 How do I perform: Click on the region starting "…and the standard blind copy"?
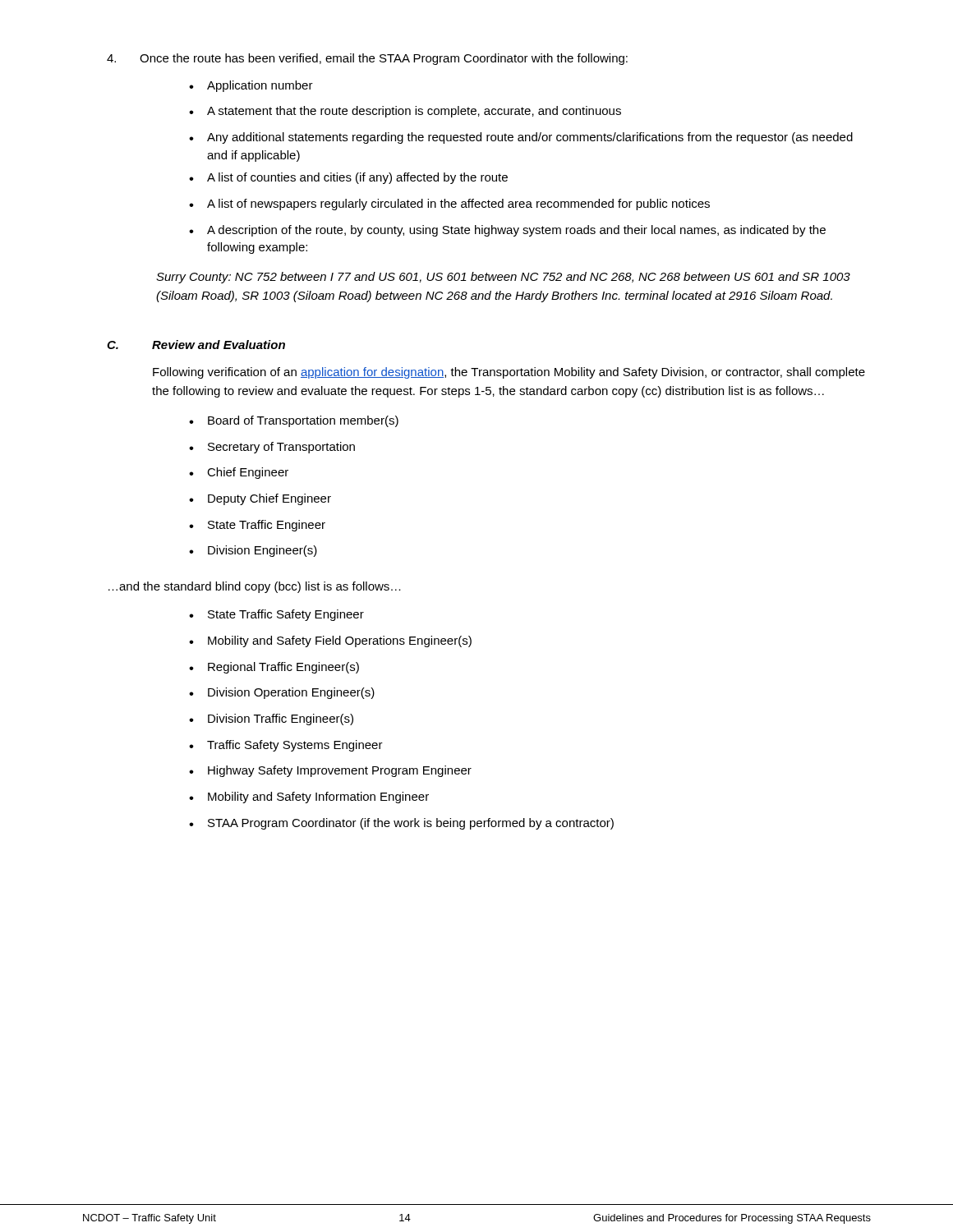point(254,586)
